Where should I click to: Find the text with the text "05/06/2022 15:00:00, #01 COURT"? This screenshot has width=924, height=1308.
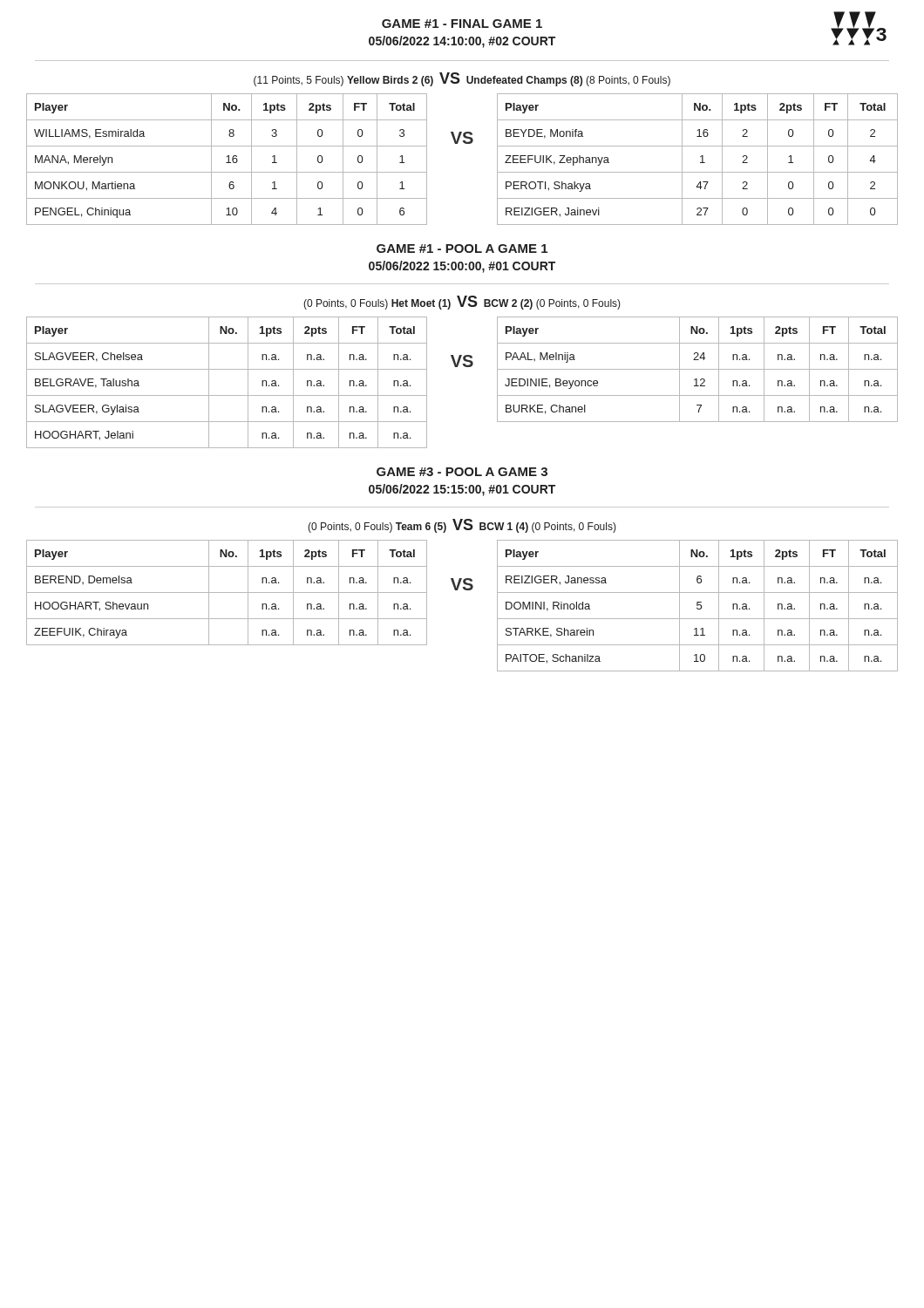[x=462, y=266]
